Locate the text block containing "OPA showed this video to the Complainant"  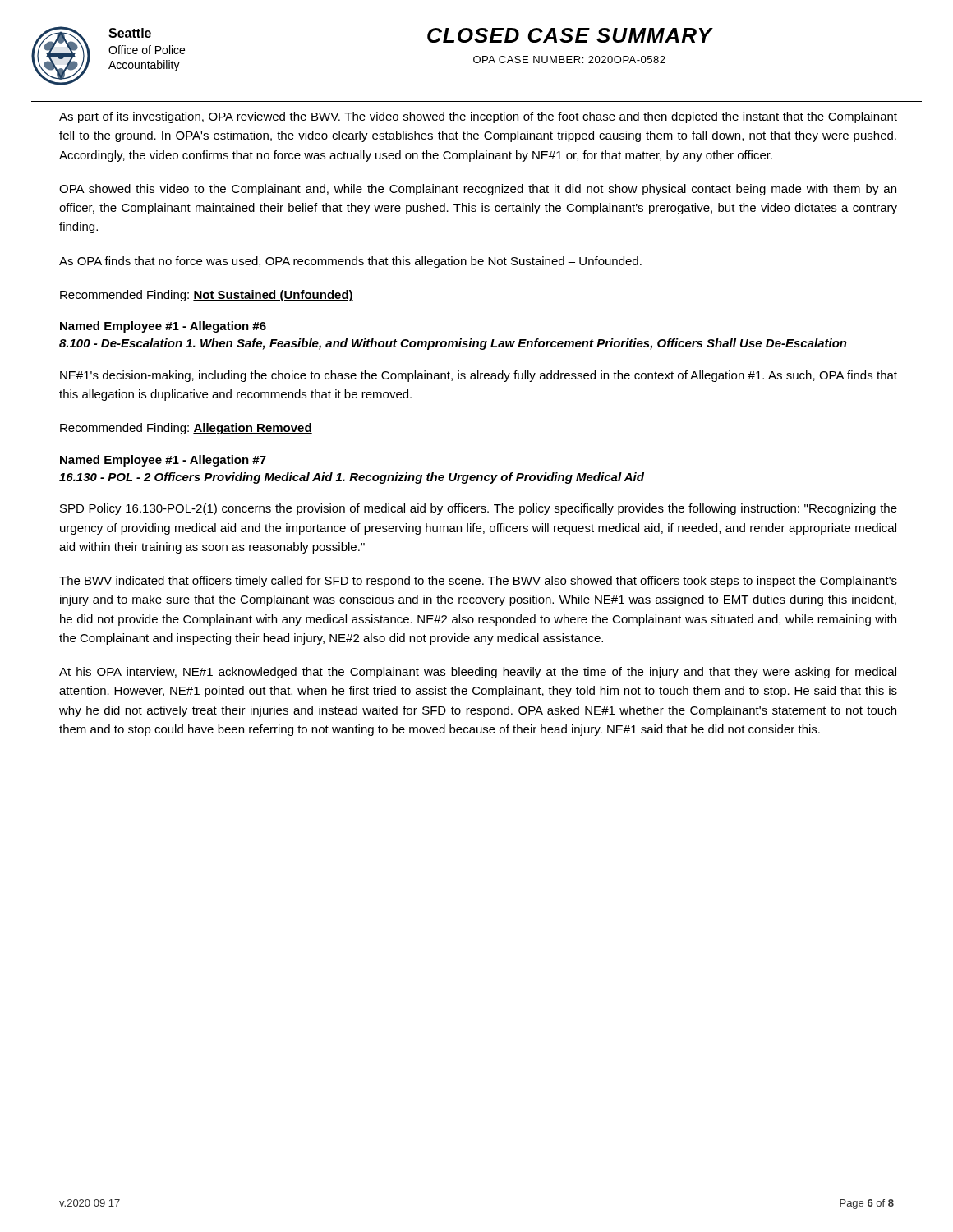click(478, 207)
